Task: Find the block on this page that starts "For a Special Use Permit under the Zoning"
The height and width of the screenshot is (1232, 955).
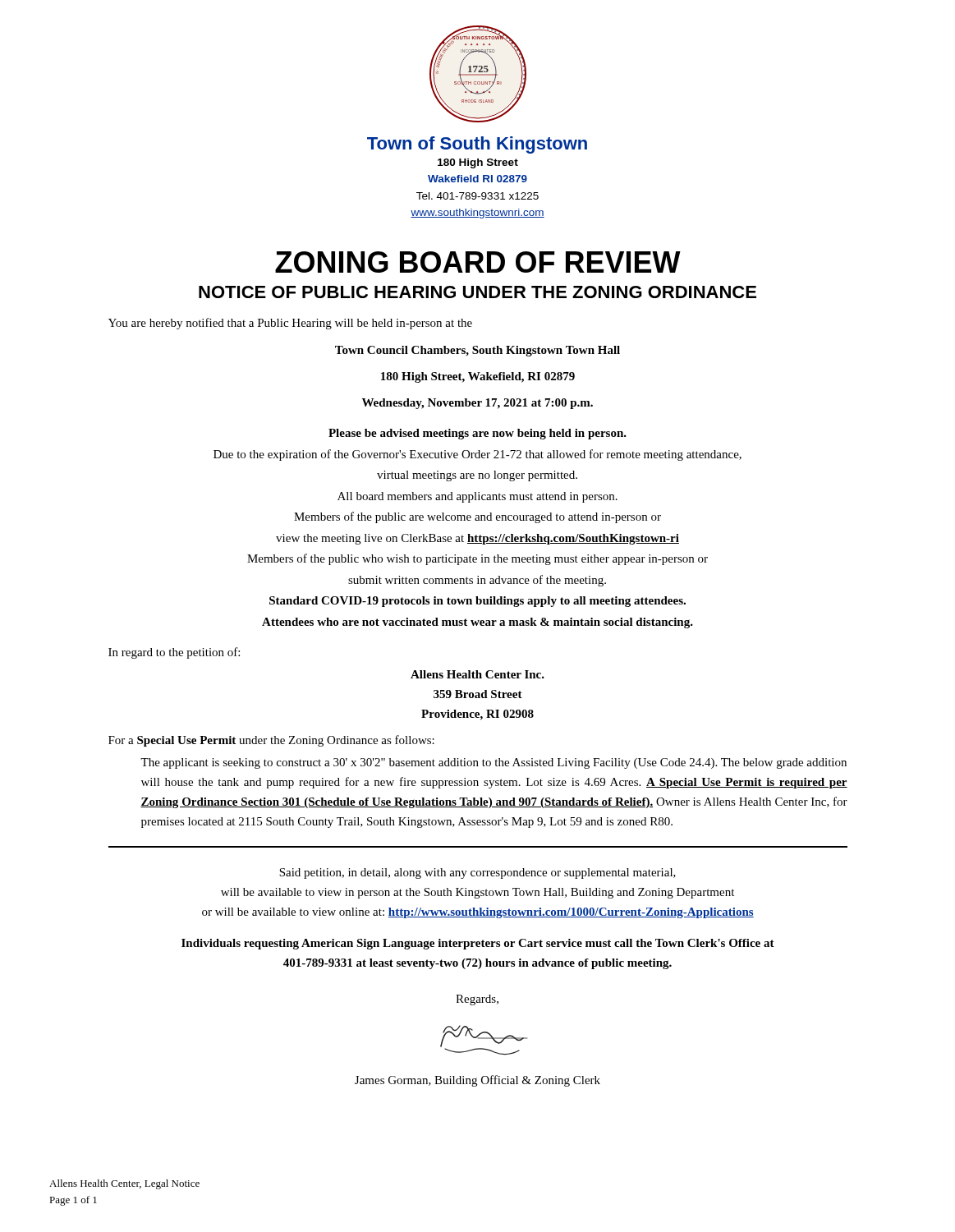Action: pyautogui.click(x=272, y=740)
